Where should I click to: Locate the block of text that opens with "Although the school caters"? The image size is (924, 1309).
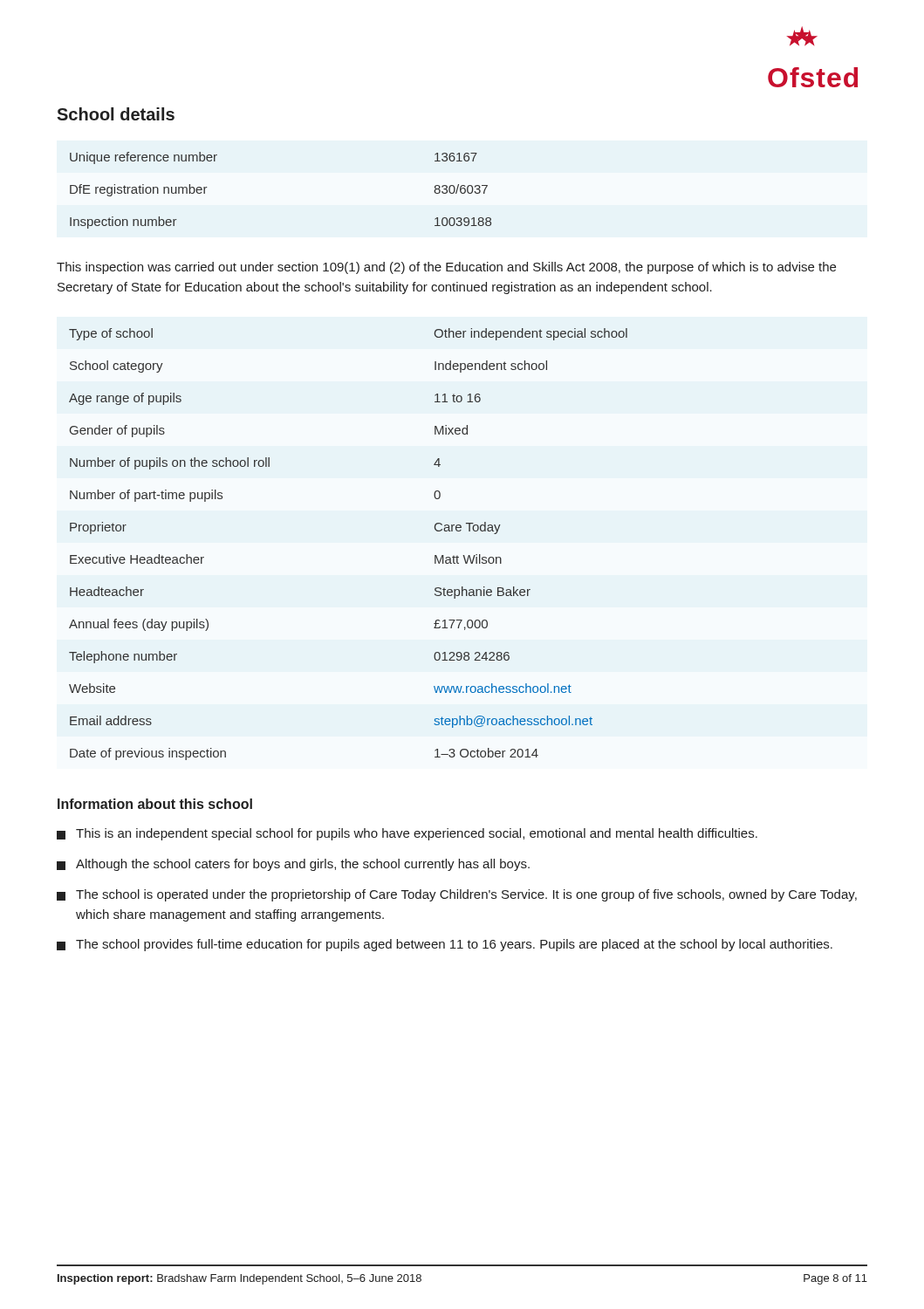(x=294, y=864)
